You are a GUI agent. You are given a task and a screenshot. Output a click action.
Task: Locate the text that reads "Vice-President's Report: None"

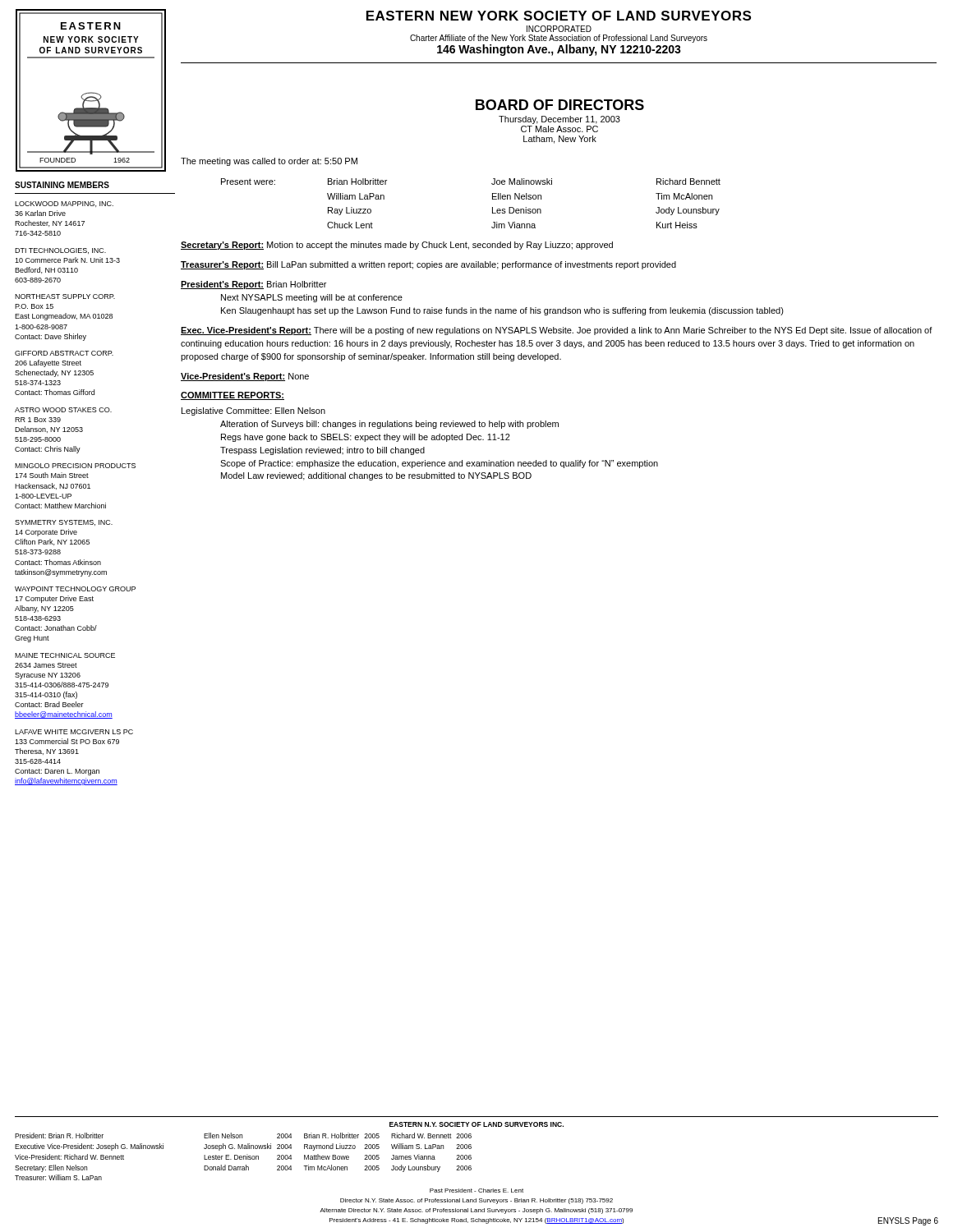click(245, 376)
